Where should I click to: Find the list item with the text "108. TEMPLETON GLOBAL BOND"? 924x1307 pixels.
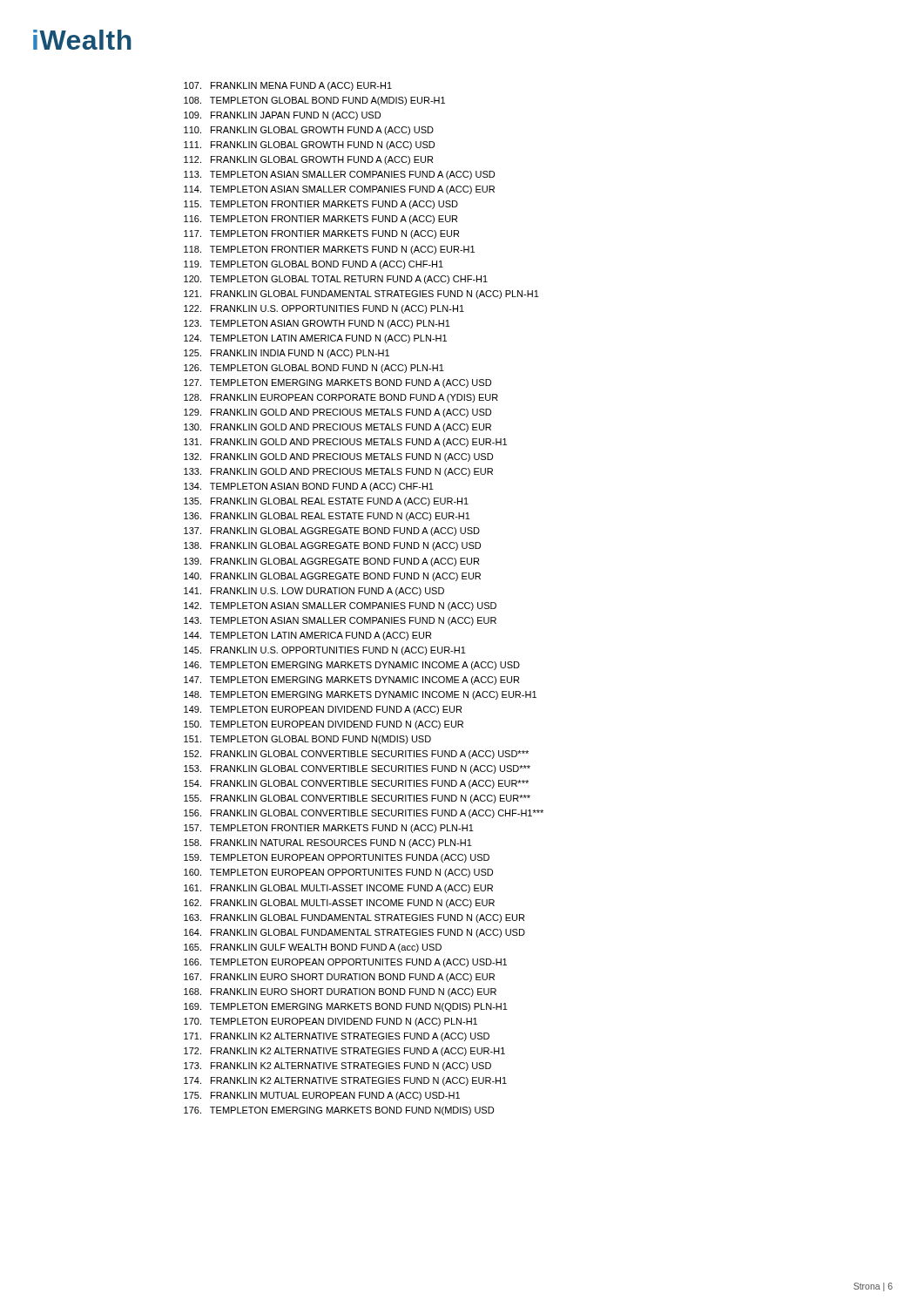(310, 101)
